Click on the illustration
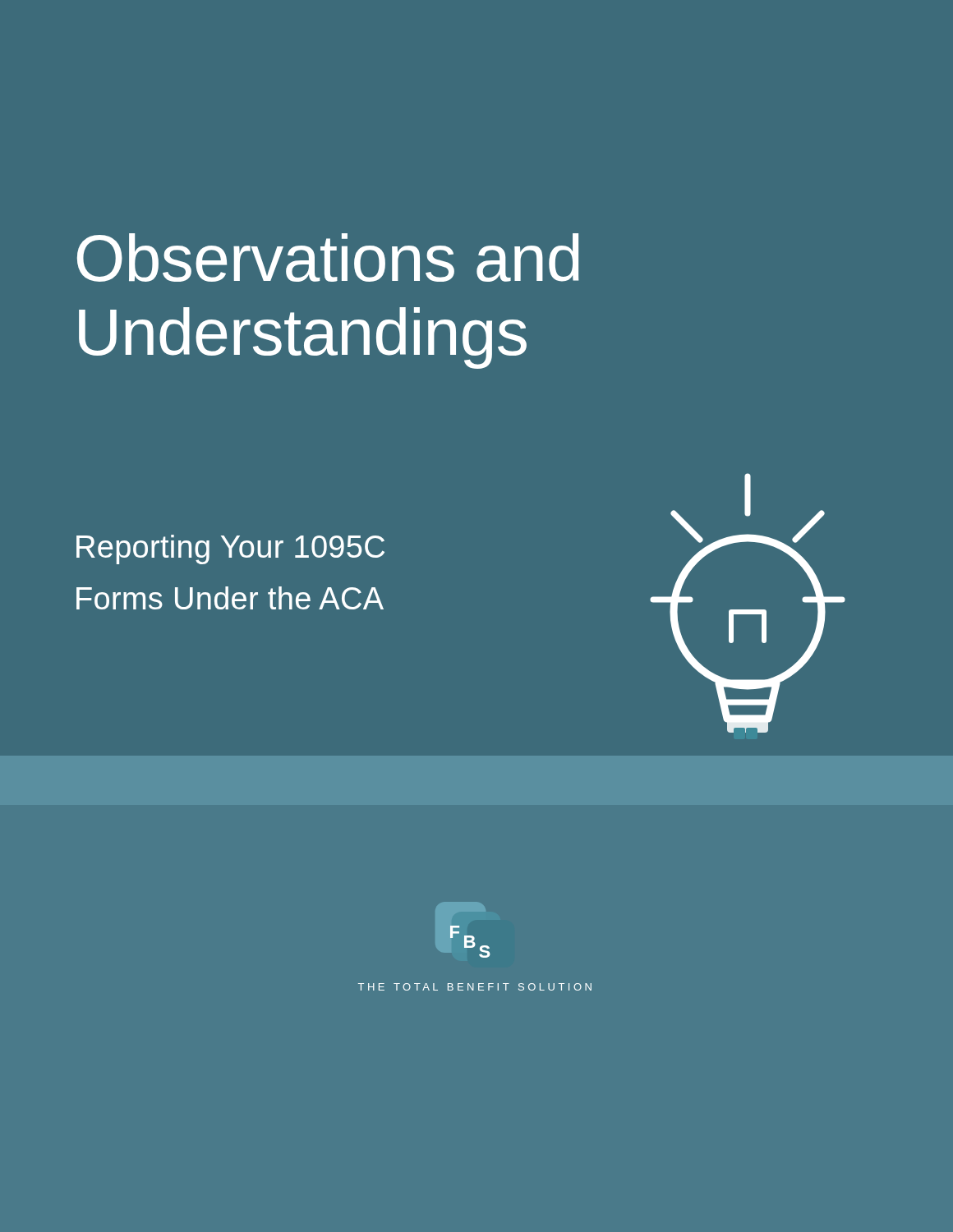The height and width of the screenshot is (1232, 953). (x=748, y=624)
